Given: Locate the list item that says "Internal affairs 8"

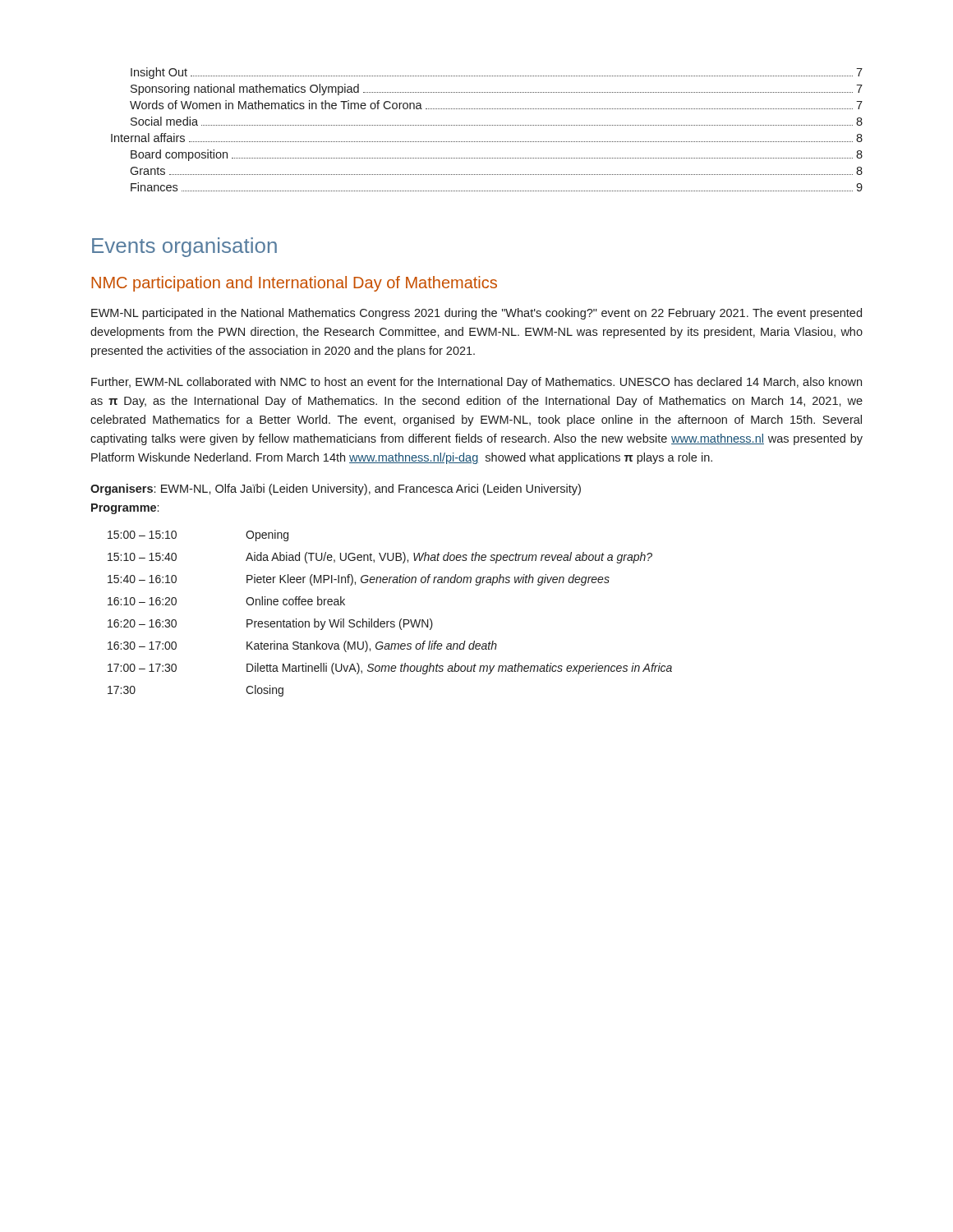Looking at the screenshot, I should 486,138.
